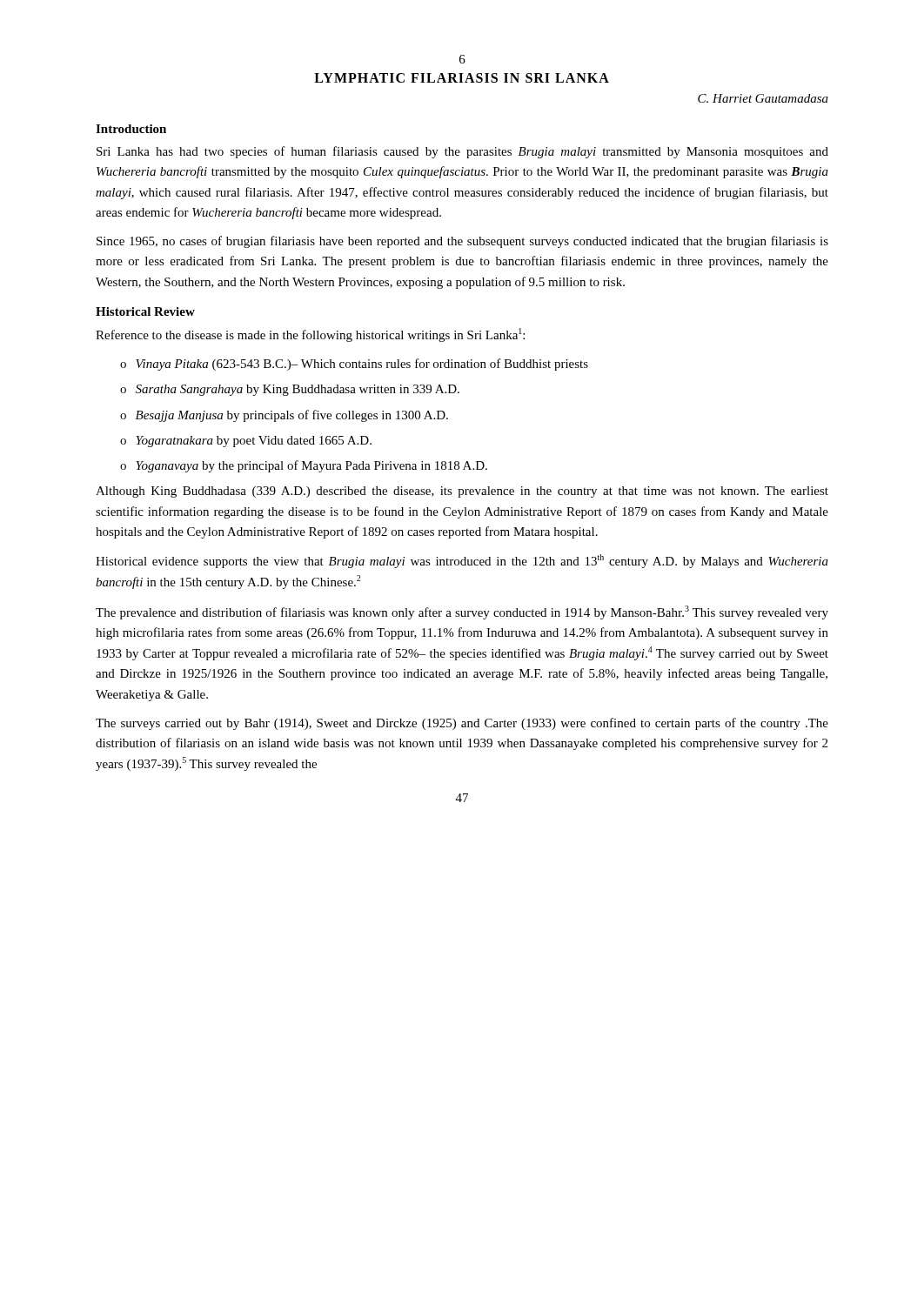The width and height of the screenshot is (924, 1305).
Task: Locate the text block that says "Although King Buddhadasa (339 A.D.) described"
Action: click(x=462, y=511)
